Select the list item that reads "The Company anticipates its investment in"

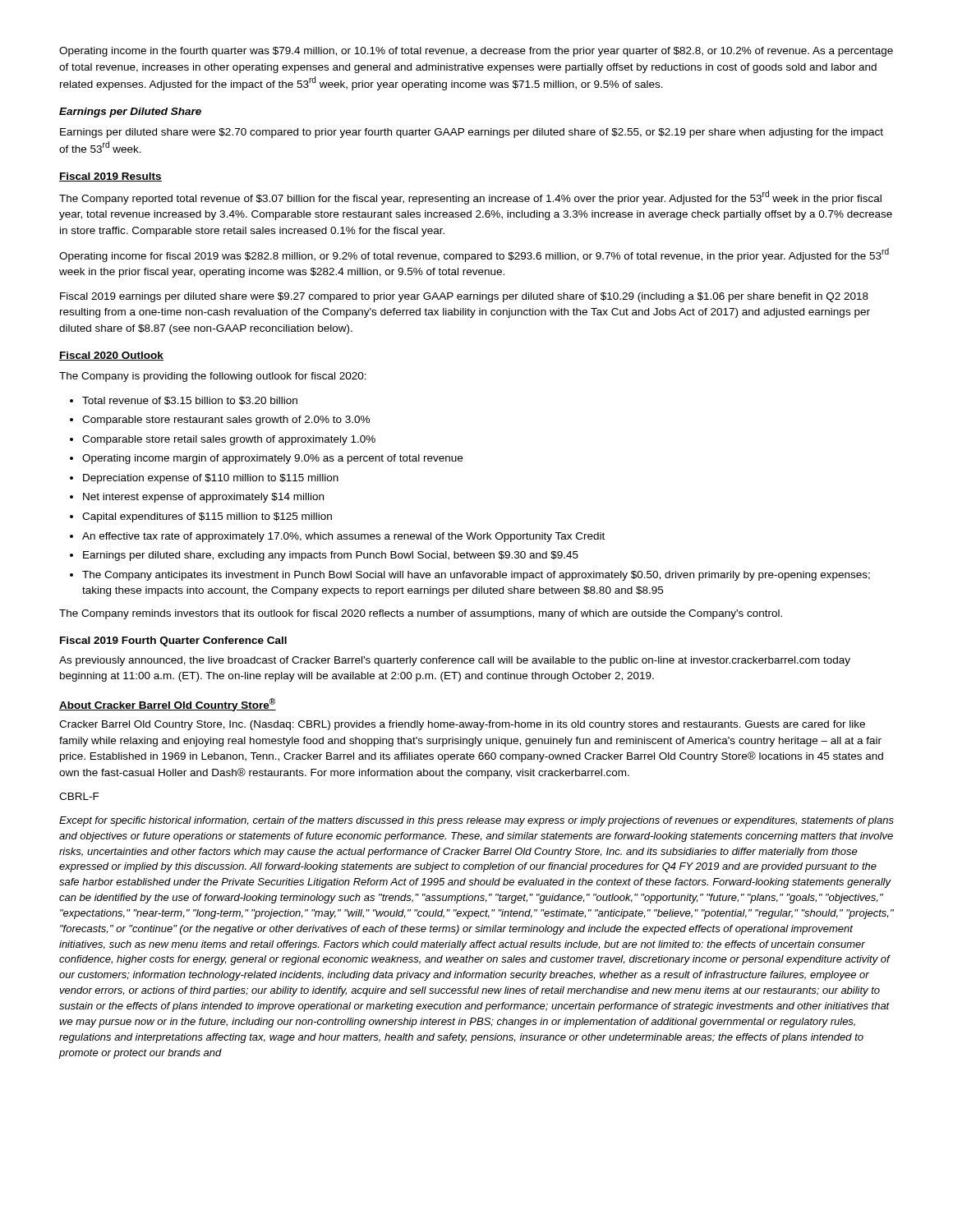tap(476, 582)
